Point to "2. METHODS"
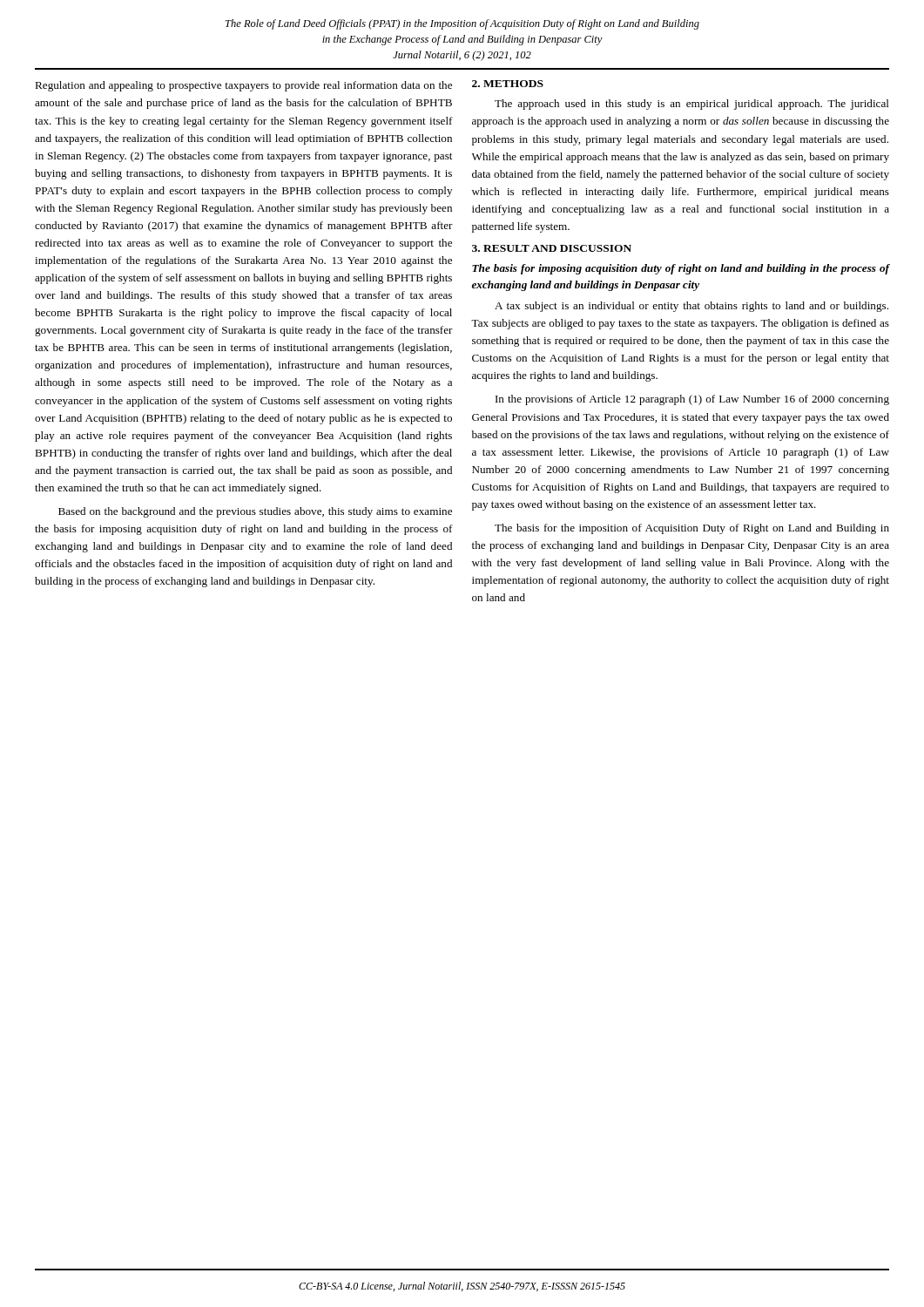The width and height of the screenshot is (924, 1307). point(508,84)
